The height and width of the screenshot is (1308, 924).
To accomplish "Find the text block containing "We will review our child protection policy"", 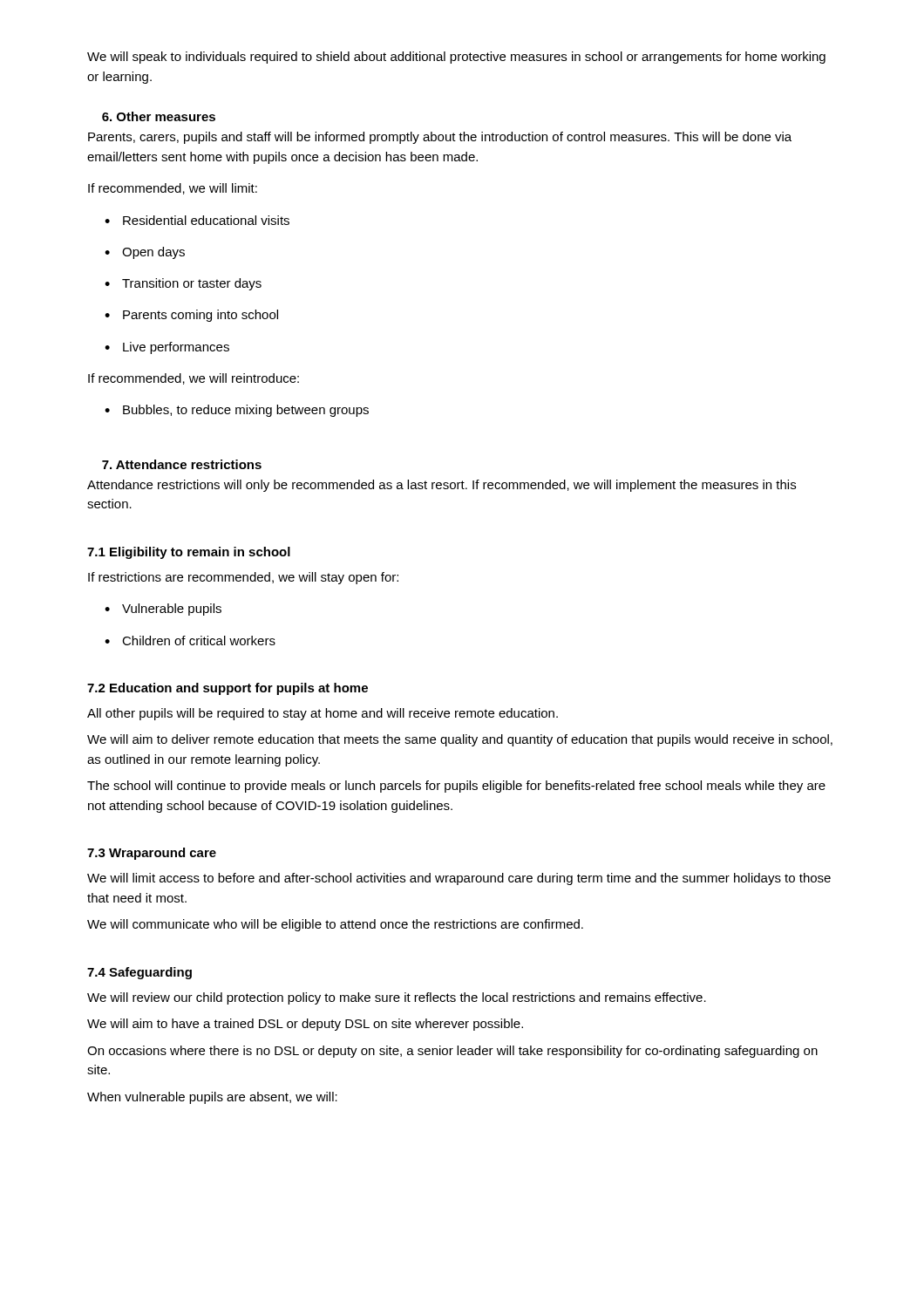I will [x=397, y=997].
